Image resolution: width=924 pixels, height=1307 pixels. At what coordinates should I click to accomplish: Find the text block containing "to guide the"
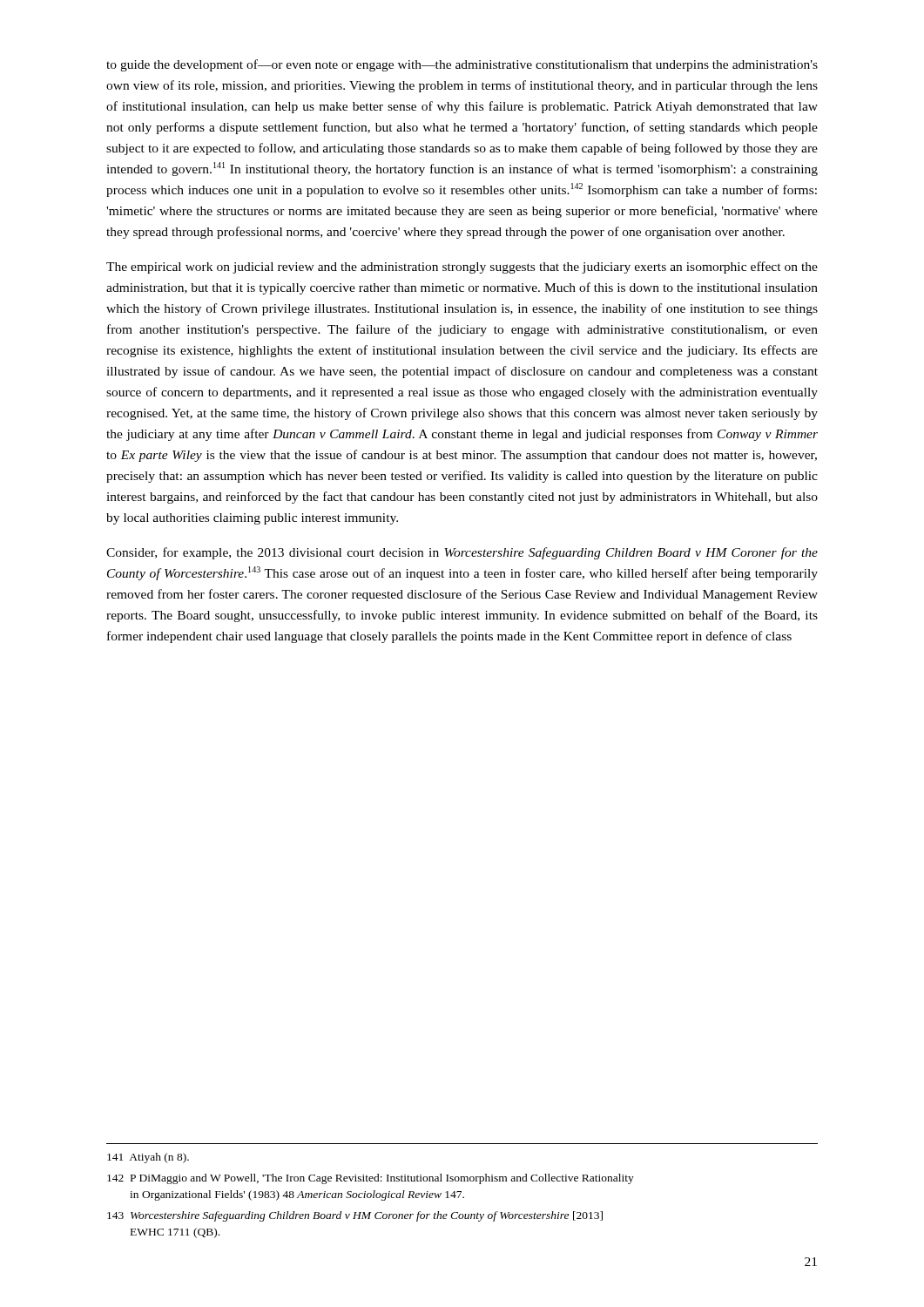462,148
